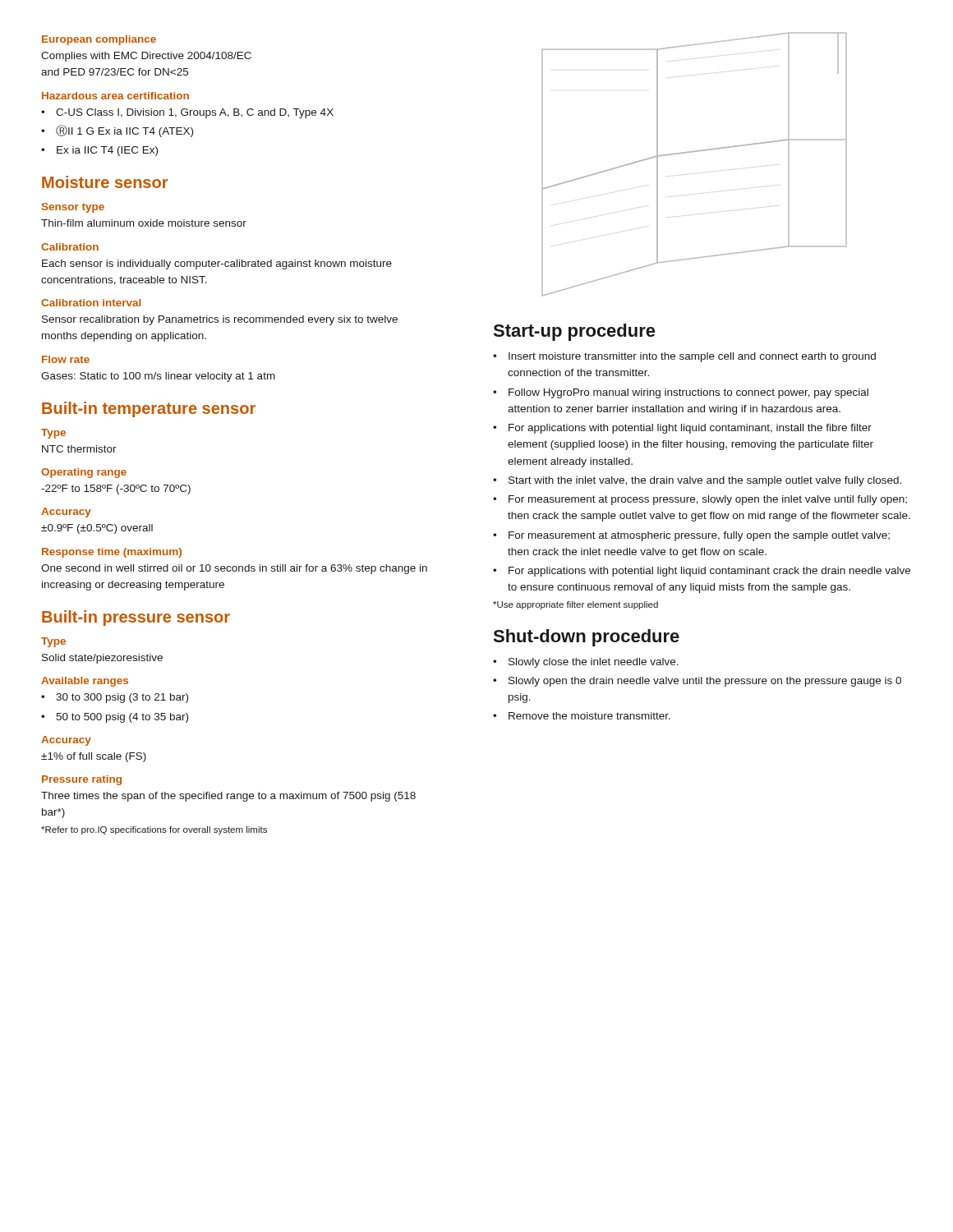The image size is (953, 1232).
Task: Select the section header that reads "Operating range"
Action: [x=84, y=472]
